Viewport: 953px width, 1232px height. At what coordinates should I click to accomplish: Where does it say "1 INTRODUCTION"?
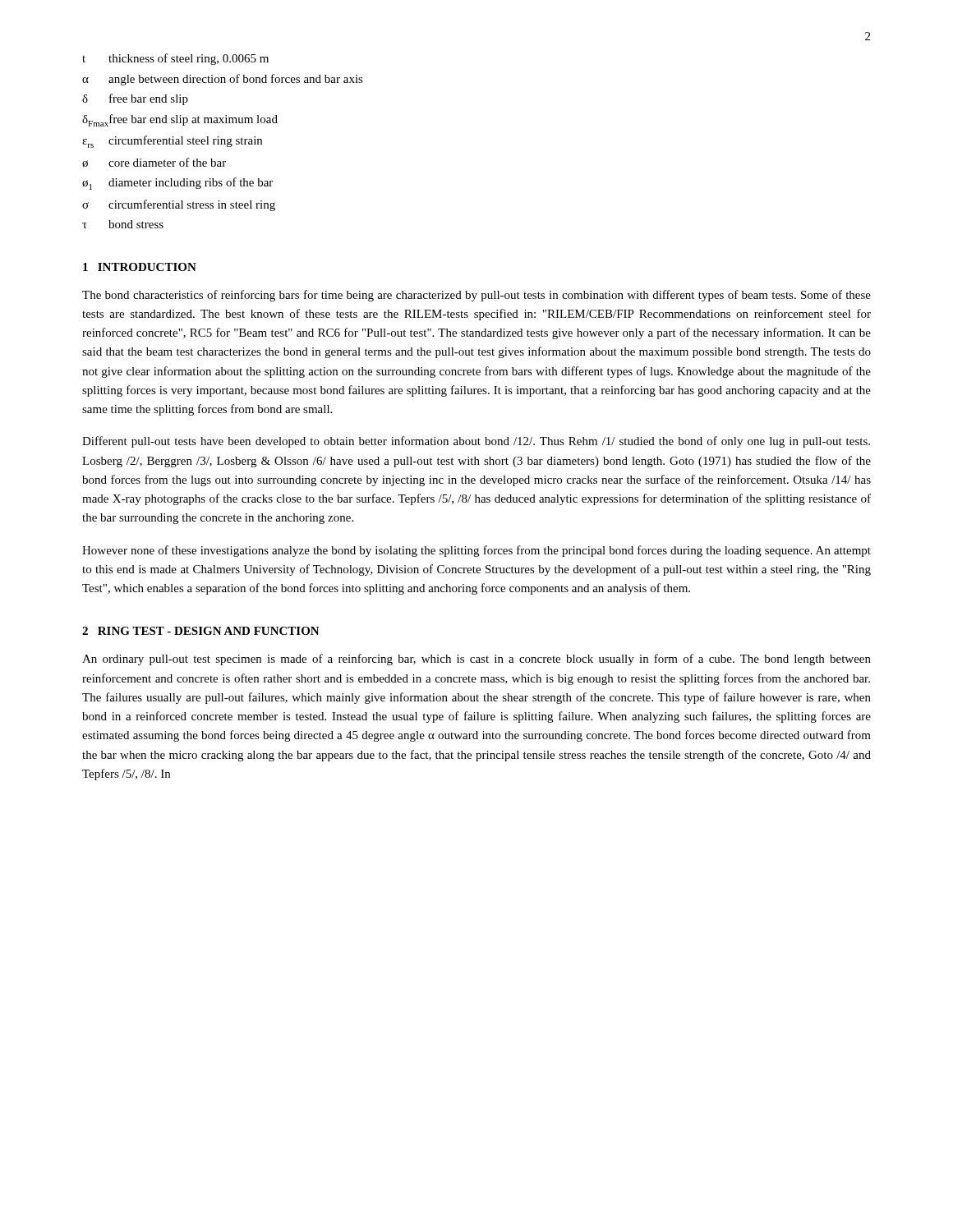coord(139,267)
